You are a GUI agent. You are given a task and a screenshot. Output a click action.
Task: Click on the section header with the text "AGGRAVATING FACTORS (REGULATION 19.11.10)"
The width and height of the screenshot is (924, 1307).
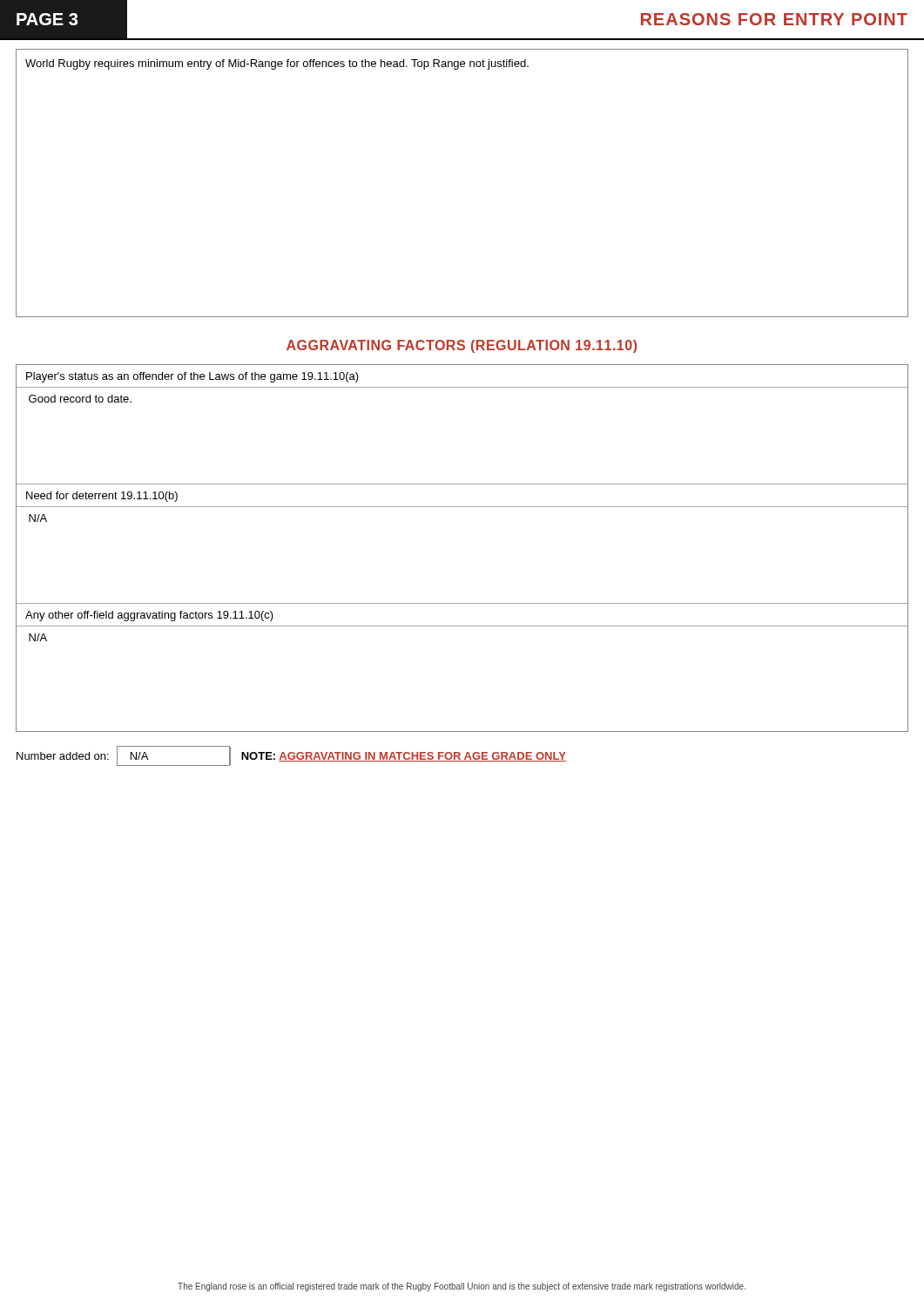pos(462,346)
